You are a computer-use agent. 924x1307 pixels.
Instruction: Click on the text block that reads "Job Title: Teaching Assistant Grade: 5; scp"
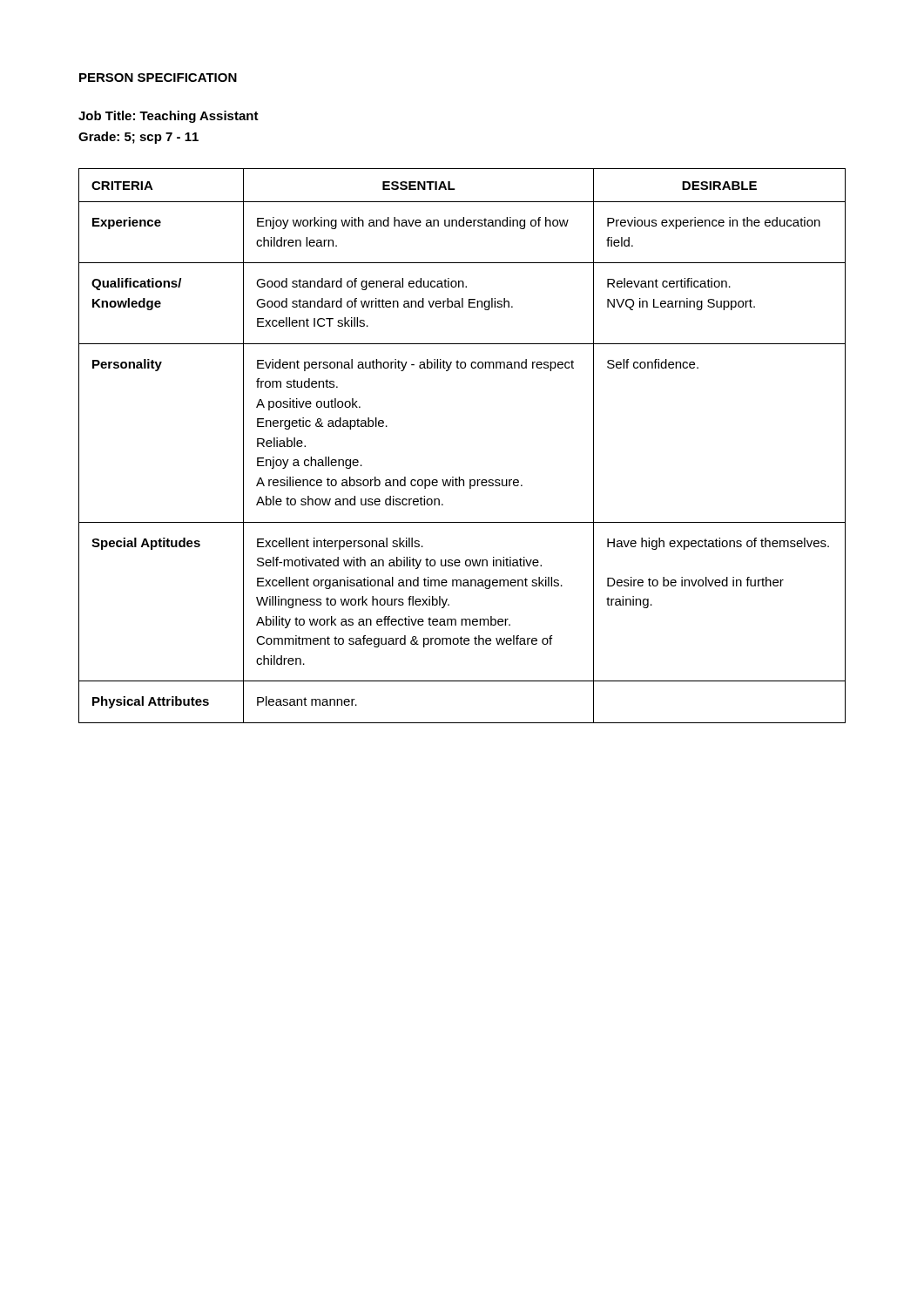click(x=168, y=126)
